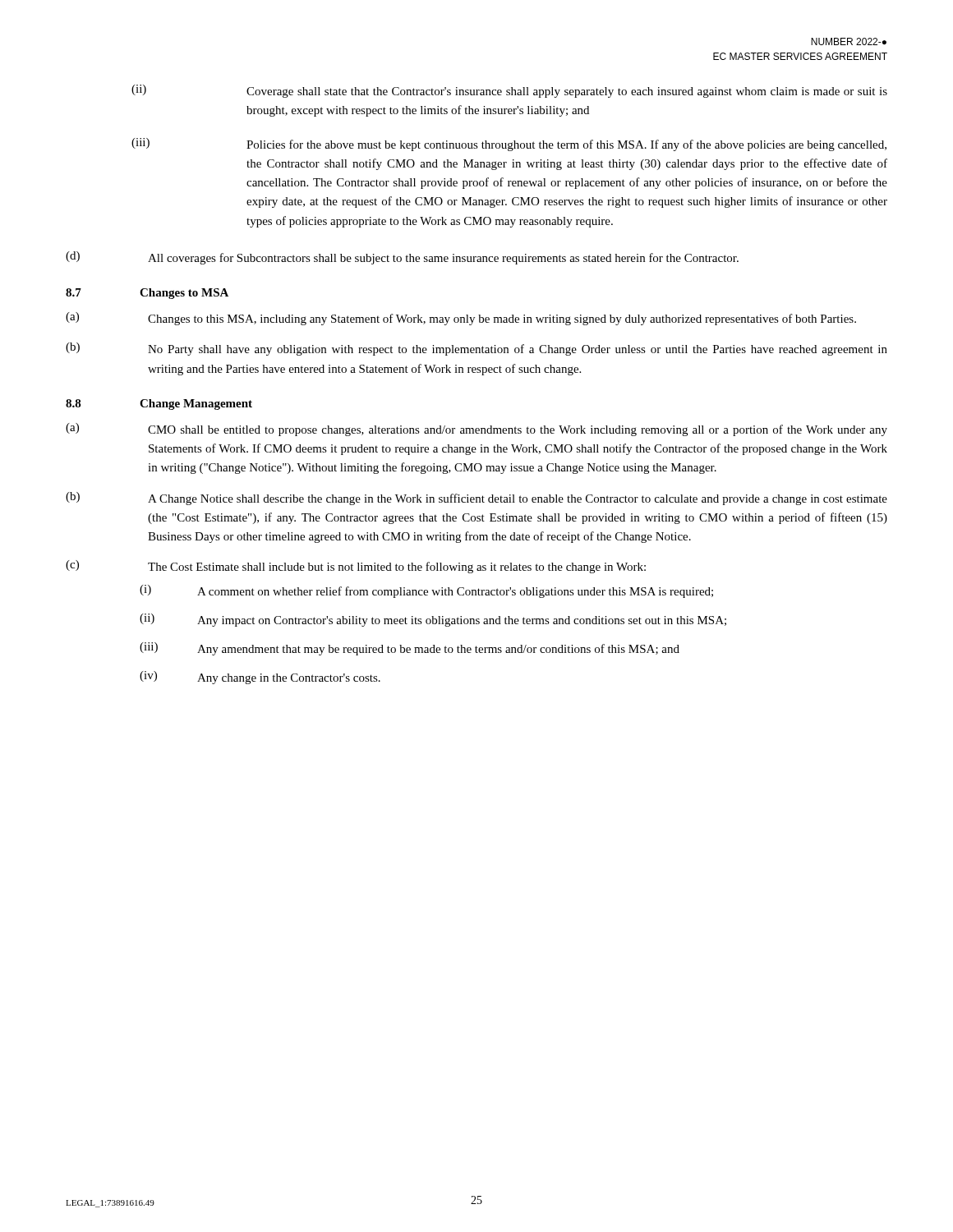Locate the list item containing "(iii) Policies for the above"
This screenshot has width=953, height=1232.
click(x=476, y=183)
